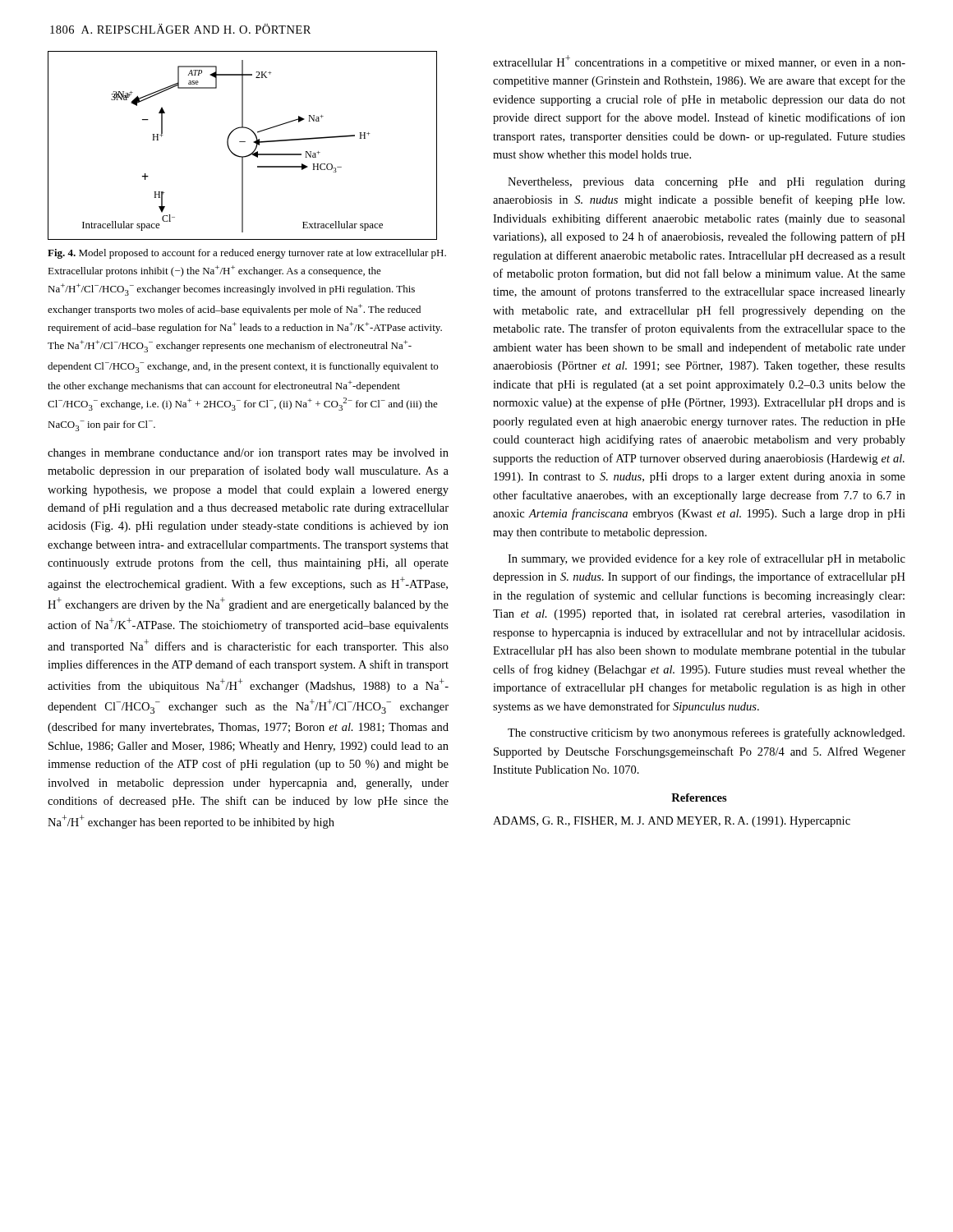
Task: Locate the schematic
Action: coord(242,145)
